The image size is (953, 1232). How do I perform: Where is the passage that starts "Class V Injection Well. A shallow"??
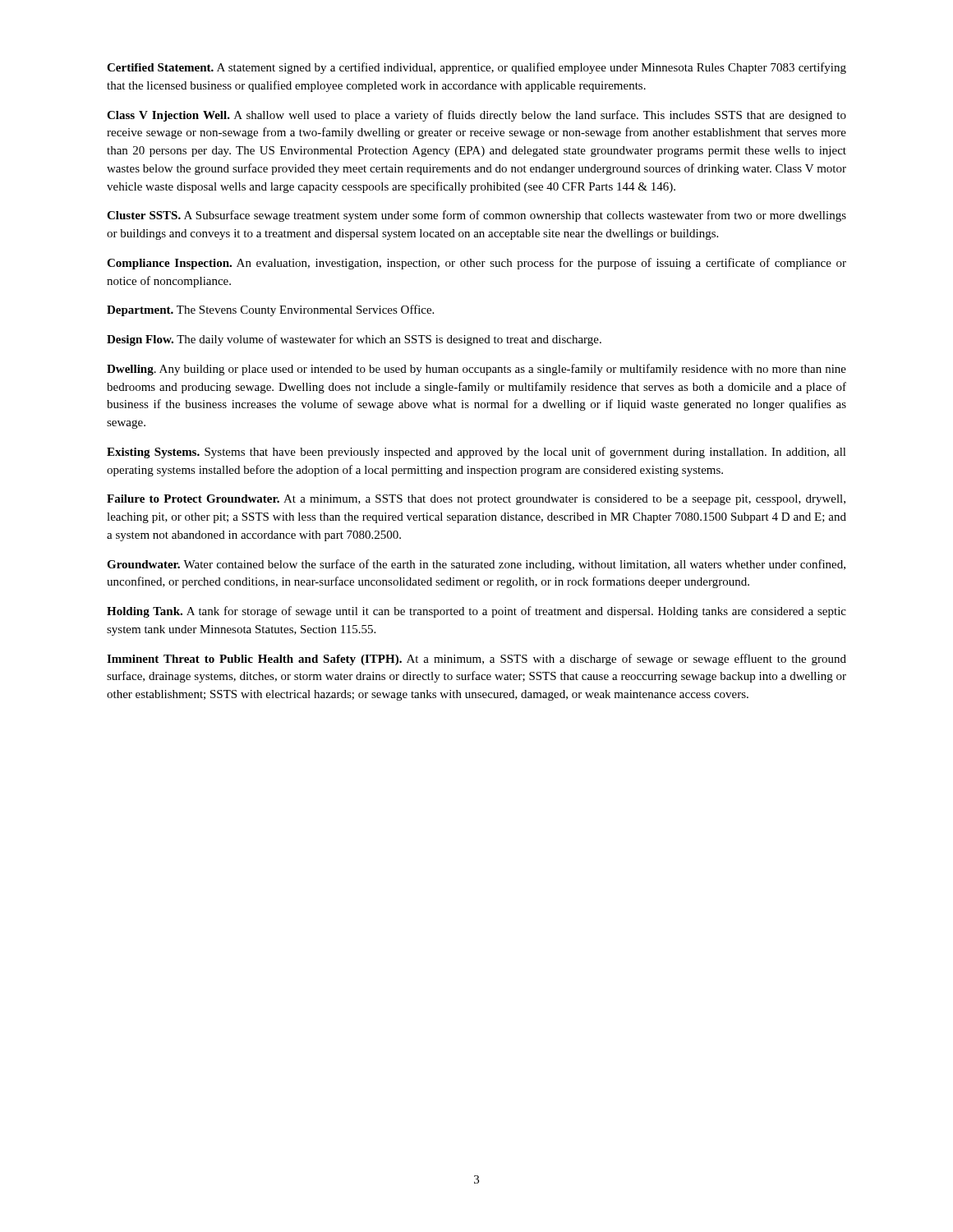click(x=476, y=150)
